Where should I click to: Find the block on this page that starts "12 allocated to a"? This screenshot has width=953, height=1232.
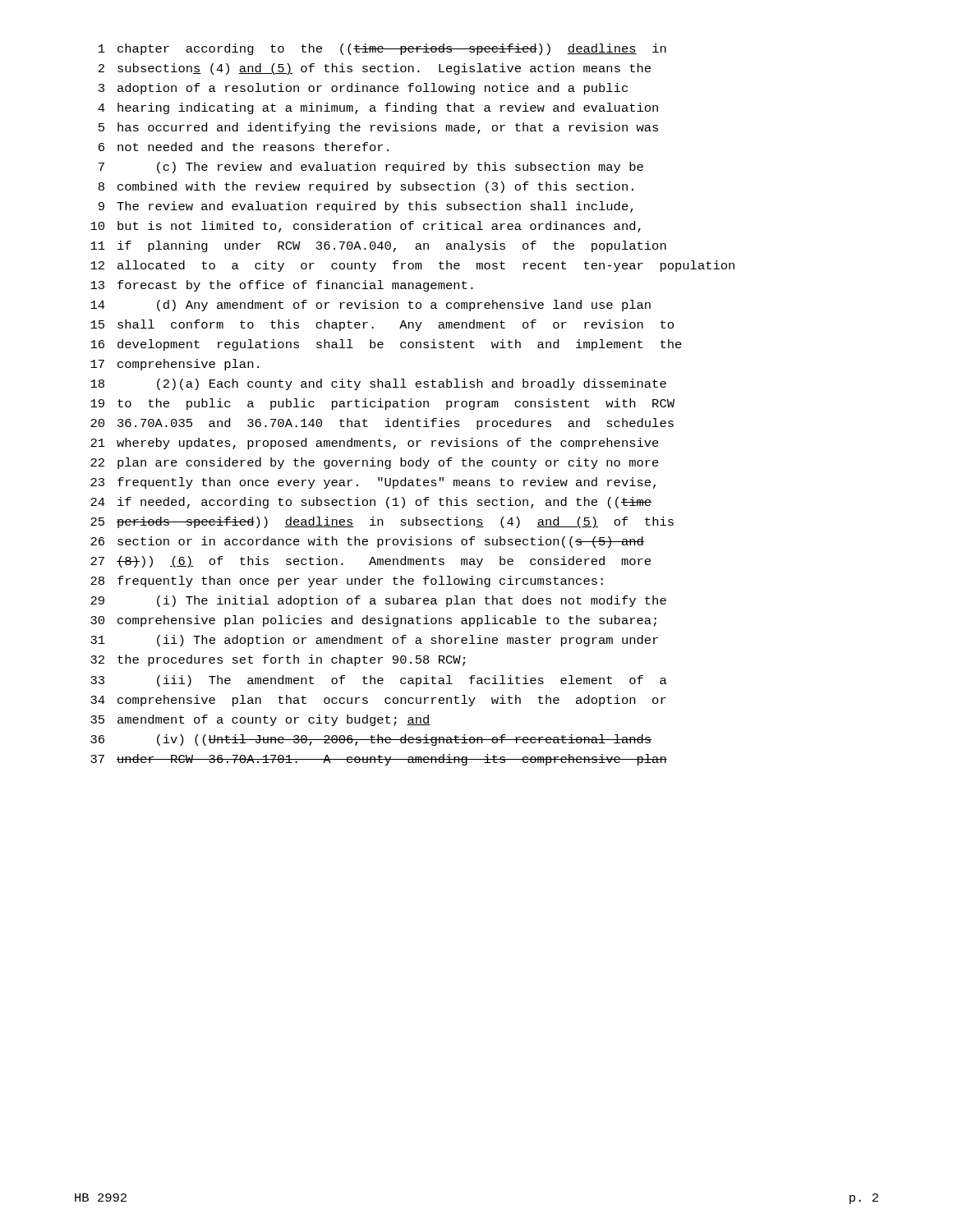(476, 266)
